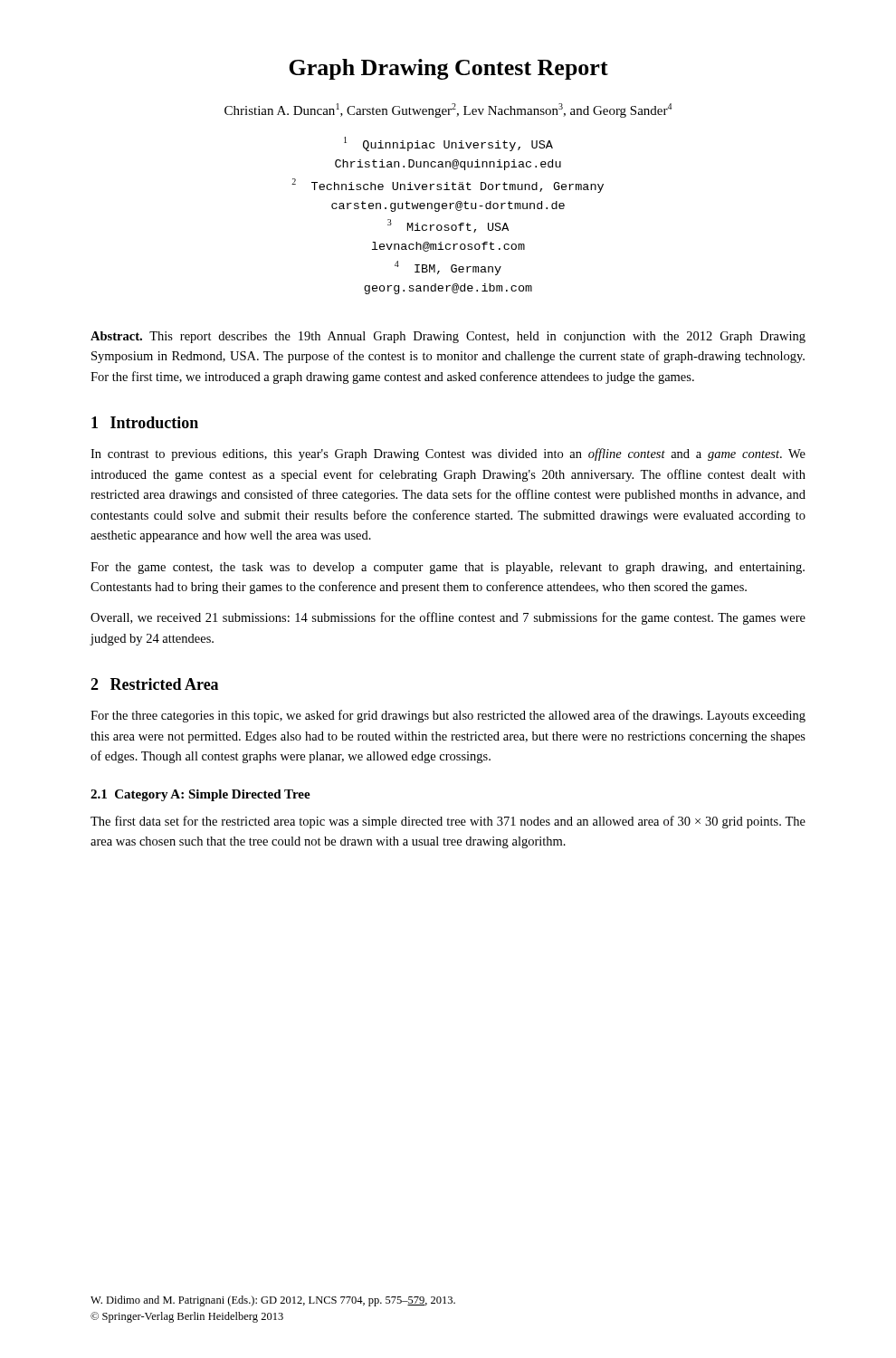Screen dimensions: 1358x896
Task: Find the element starting "The first data set for the restricted area"
Action: coord(448,831)
